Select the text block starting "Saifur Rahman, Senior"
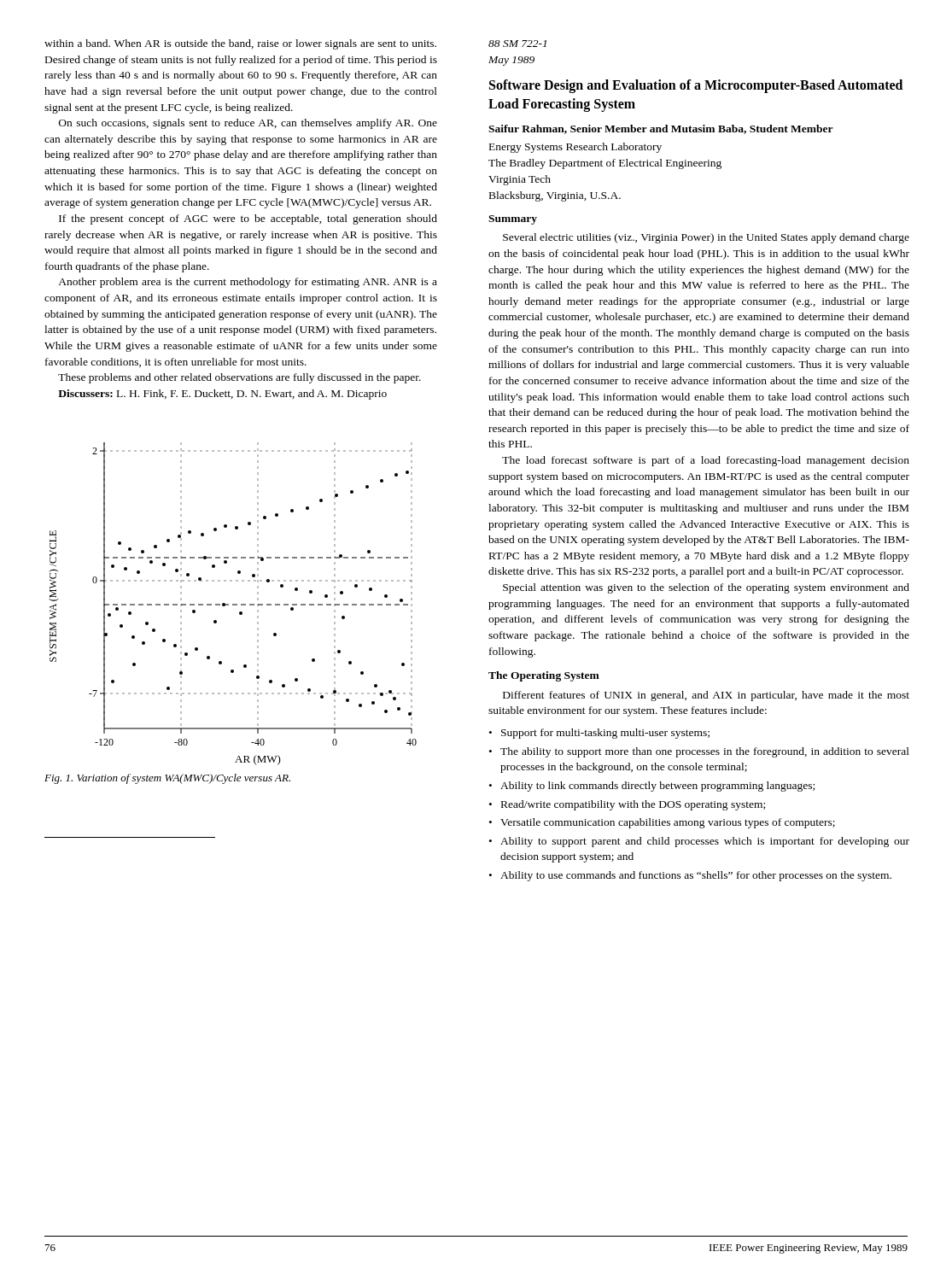952x1281 pixels. [699, 163]
